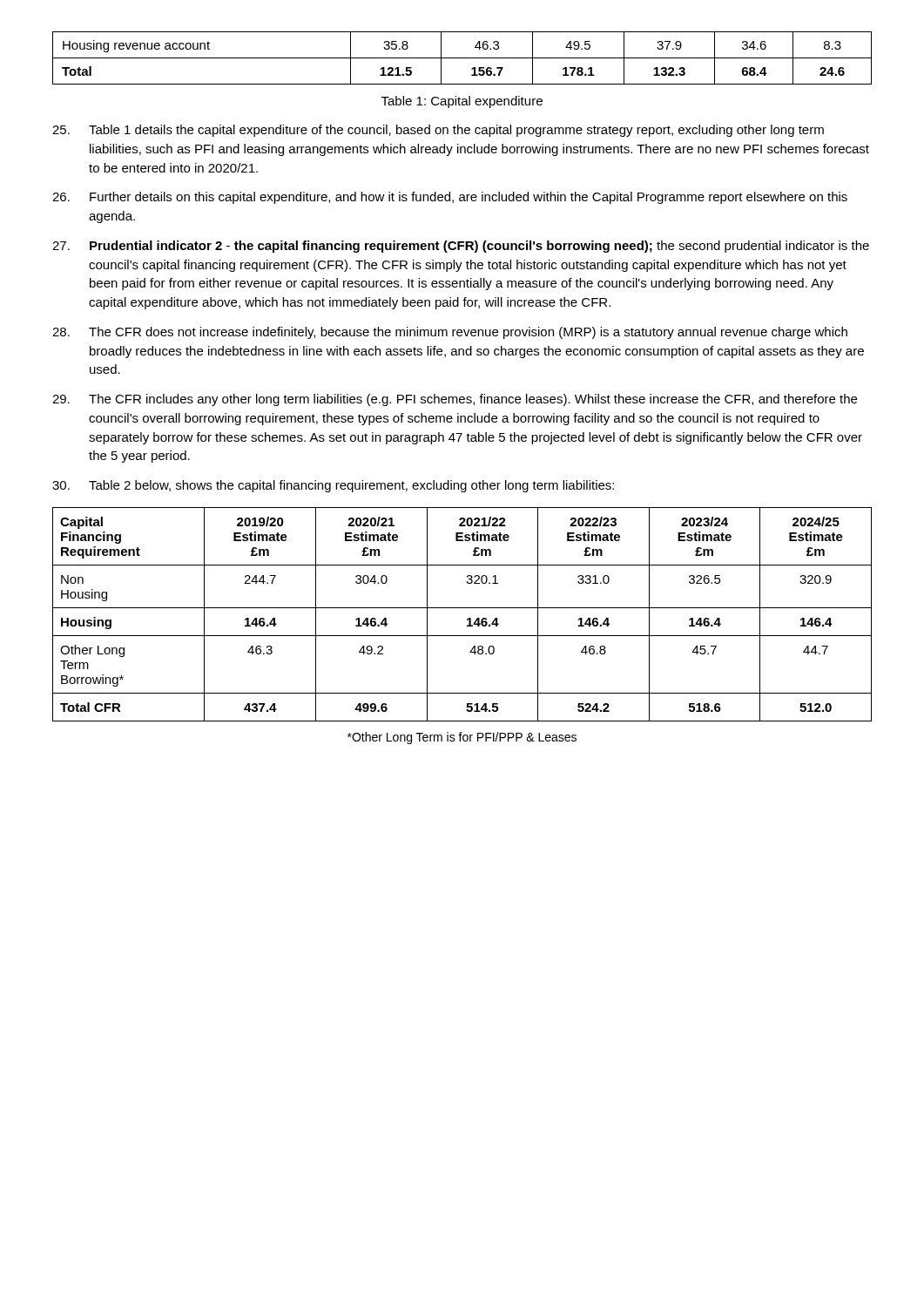Navigate to the element starting "26. Further details on"
The height and width of the screenshot is (1307, 924).
pyautogui.click(x=462, y=207)
